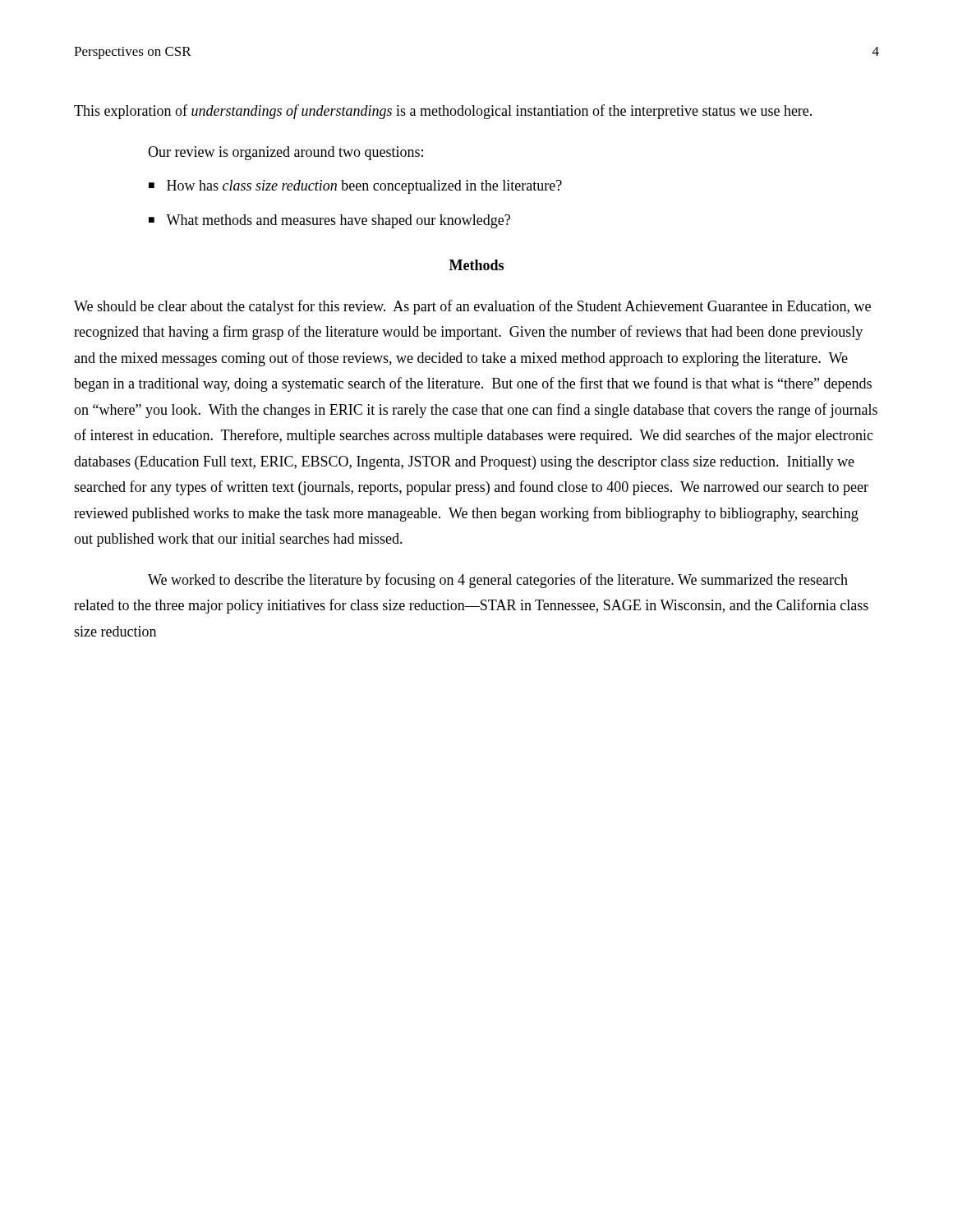The height and width of the screenshot is (1232, 953).
Task: Select the list item containing "■ How has class size reduction"
Action: pyautogui.click(x=355, y=186)
